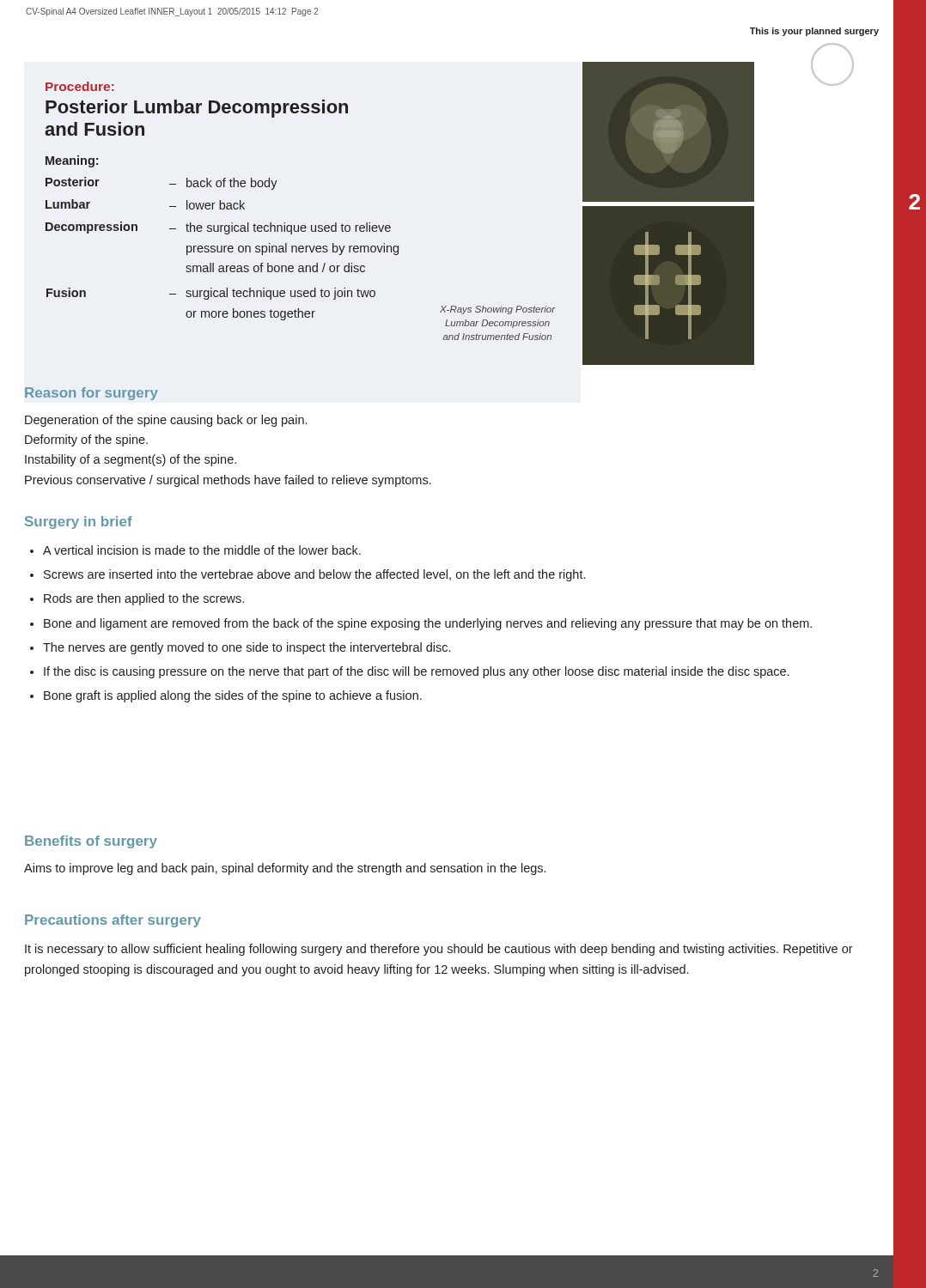Find the region starting "Procedure: Posterior Lumbar Decompressionand Fusion"
Image resolution: width=926 pixels, height=1288 pixels.
pyautogui.click(x=302, y=110)
